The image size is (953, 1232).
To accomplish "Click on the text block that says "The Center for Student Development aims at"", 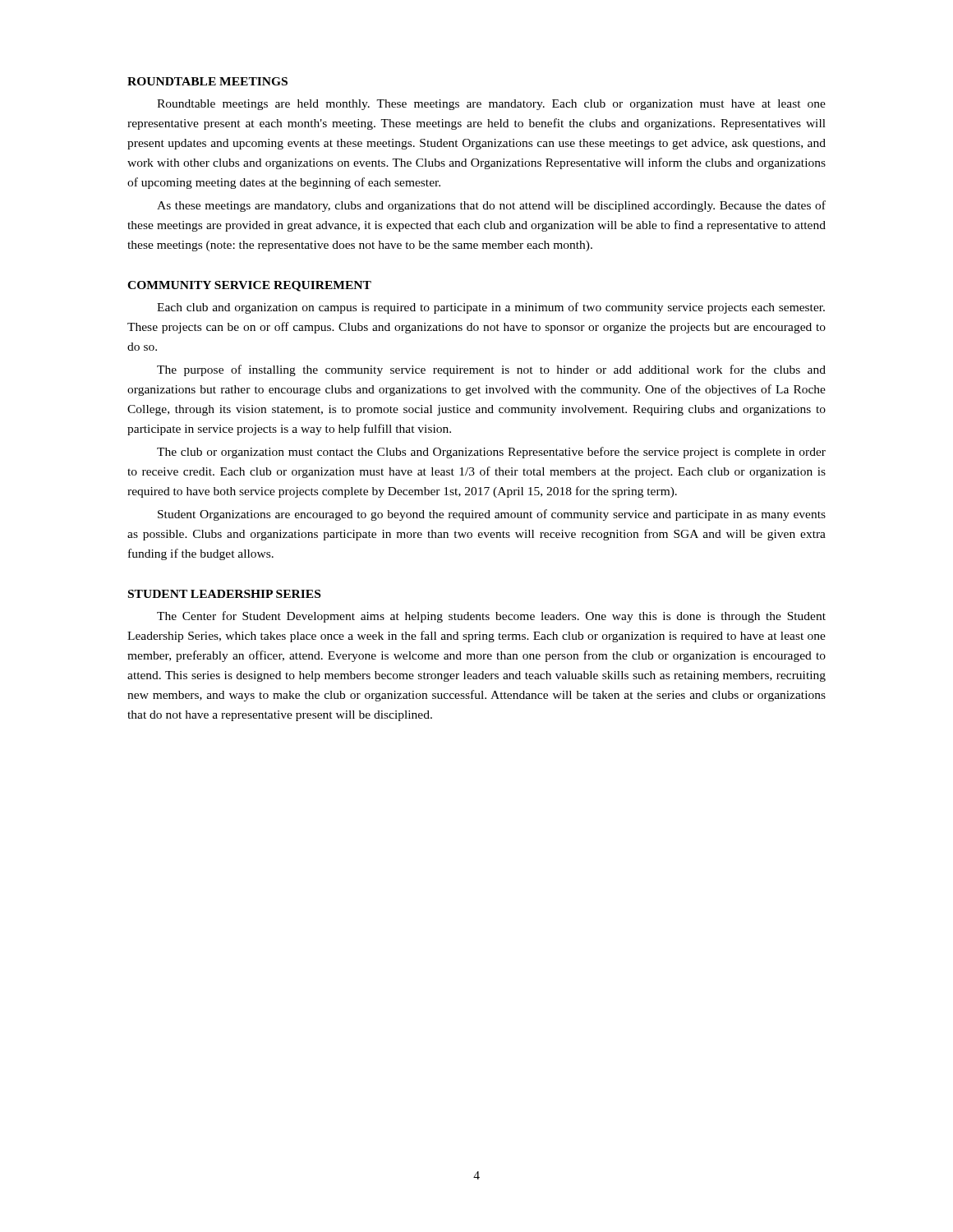I will pos(476,666).
